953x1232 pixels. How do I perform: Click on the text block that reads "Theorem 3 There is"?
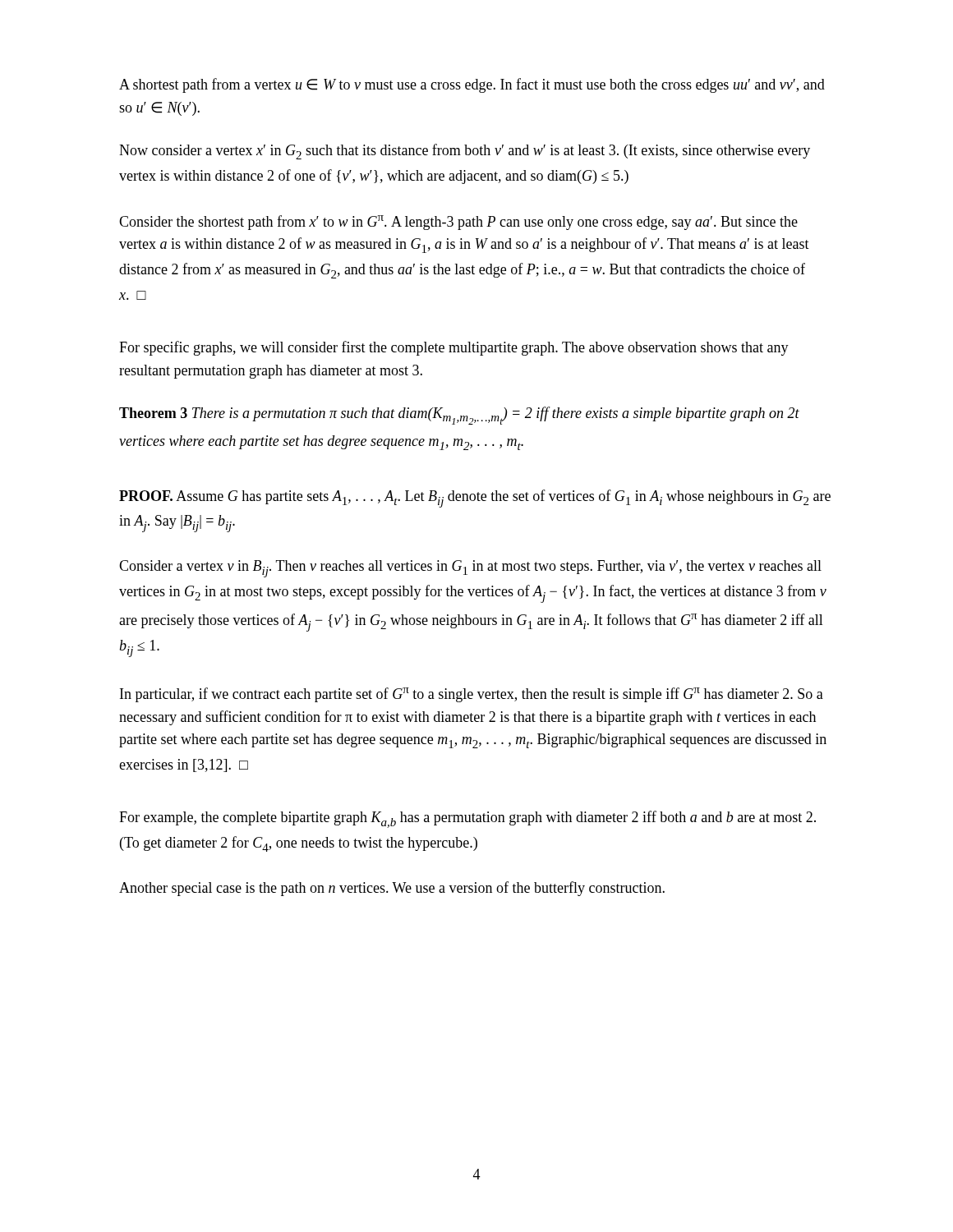pos(459,428)
